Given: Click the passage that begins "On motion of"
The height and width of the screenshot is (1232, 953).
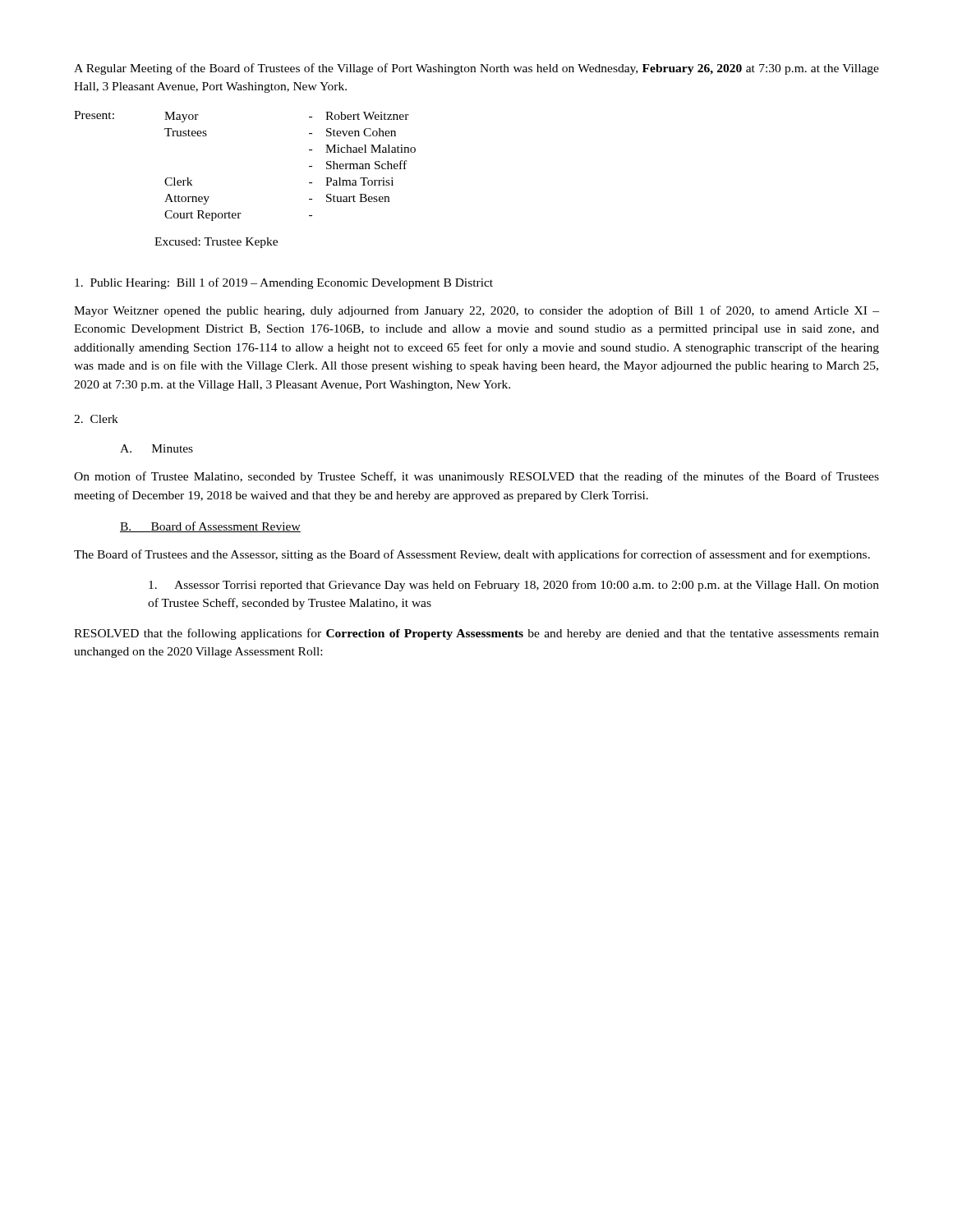Looking at the screenshot, I should pyautogui.click(x=476, y=485).
